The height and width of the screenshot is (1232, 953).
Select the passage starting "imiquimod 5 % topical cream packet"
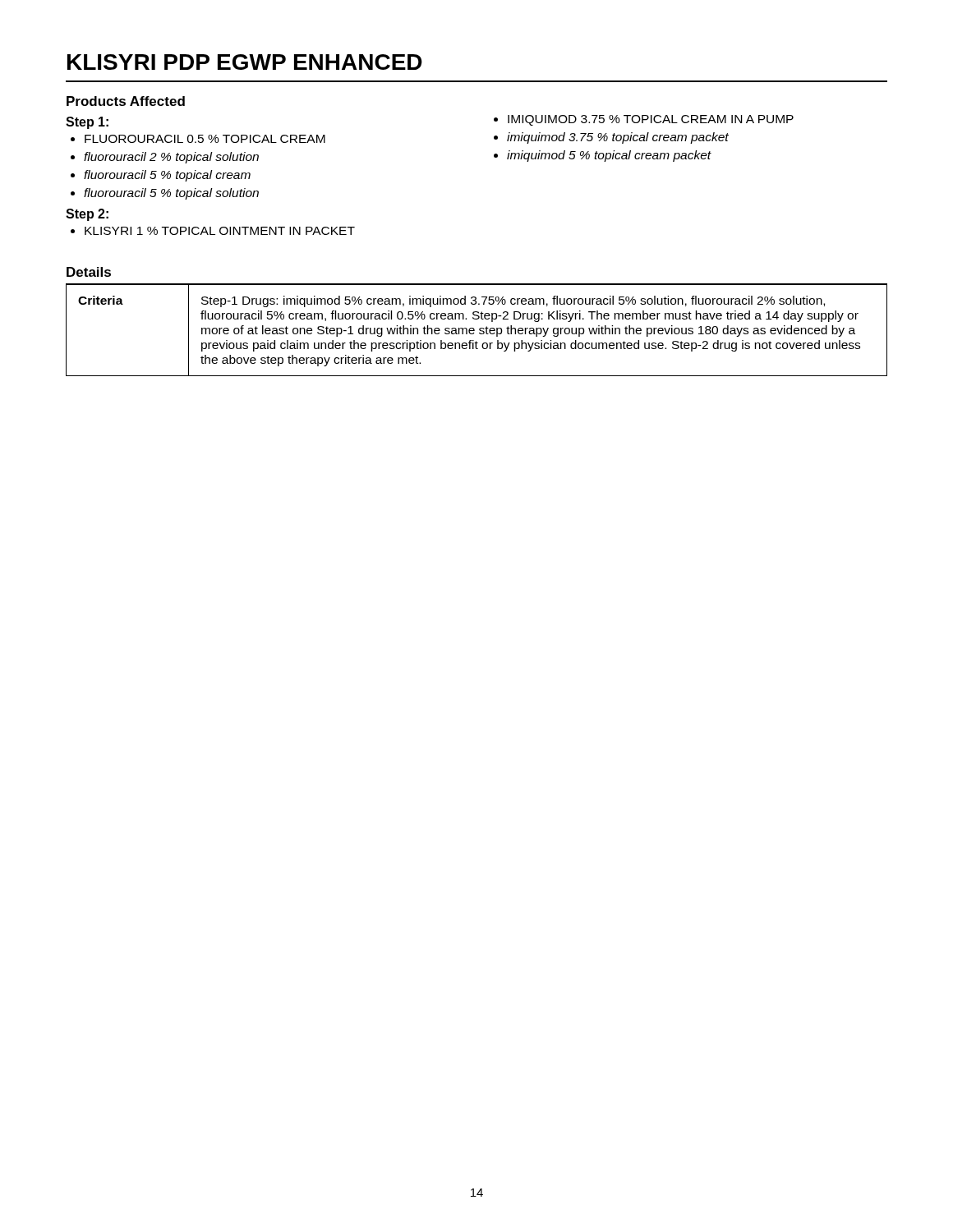click(609, 155)
